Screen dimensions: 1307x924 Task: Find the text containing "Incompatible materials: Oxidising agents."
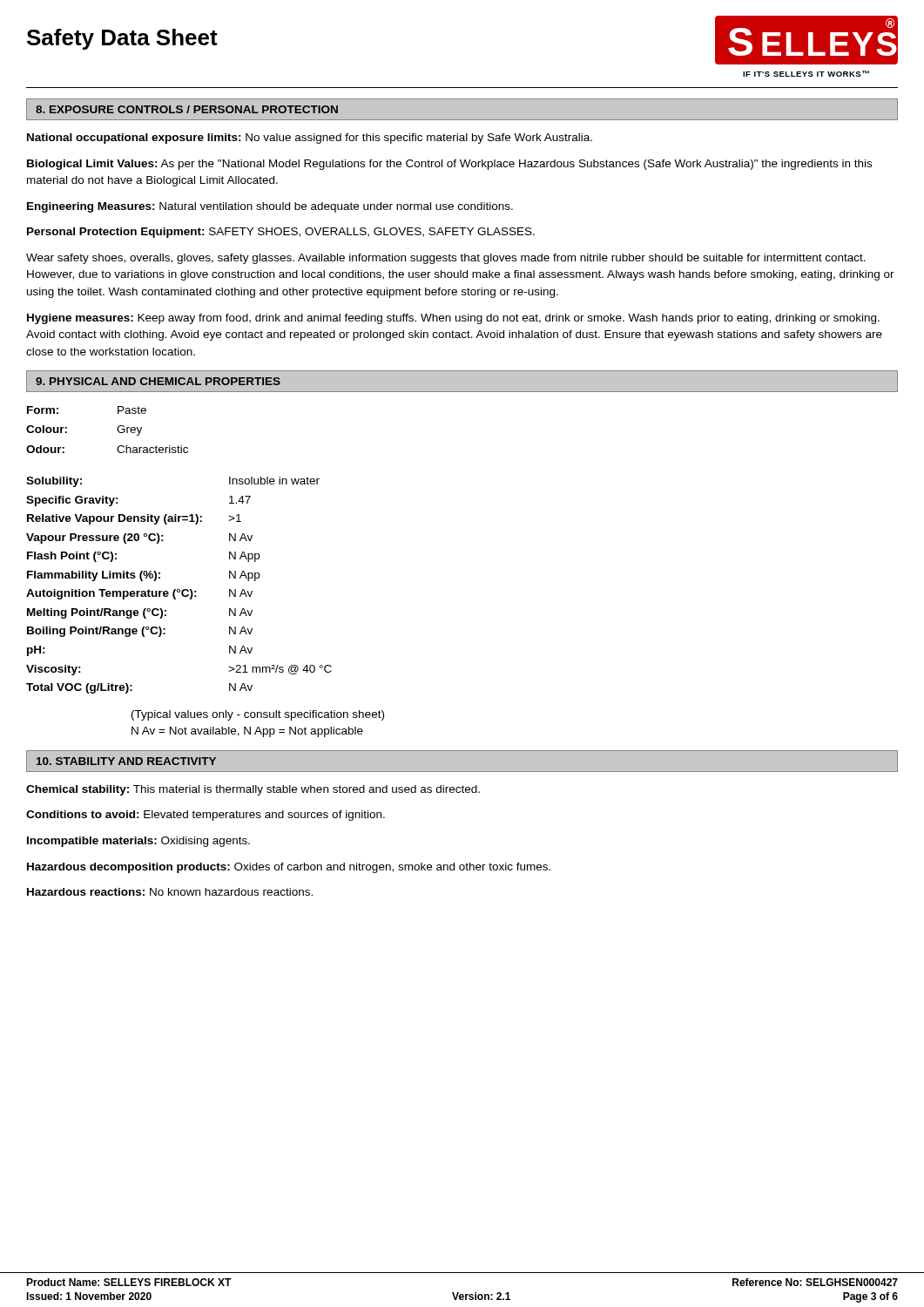(139, 840)
